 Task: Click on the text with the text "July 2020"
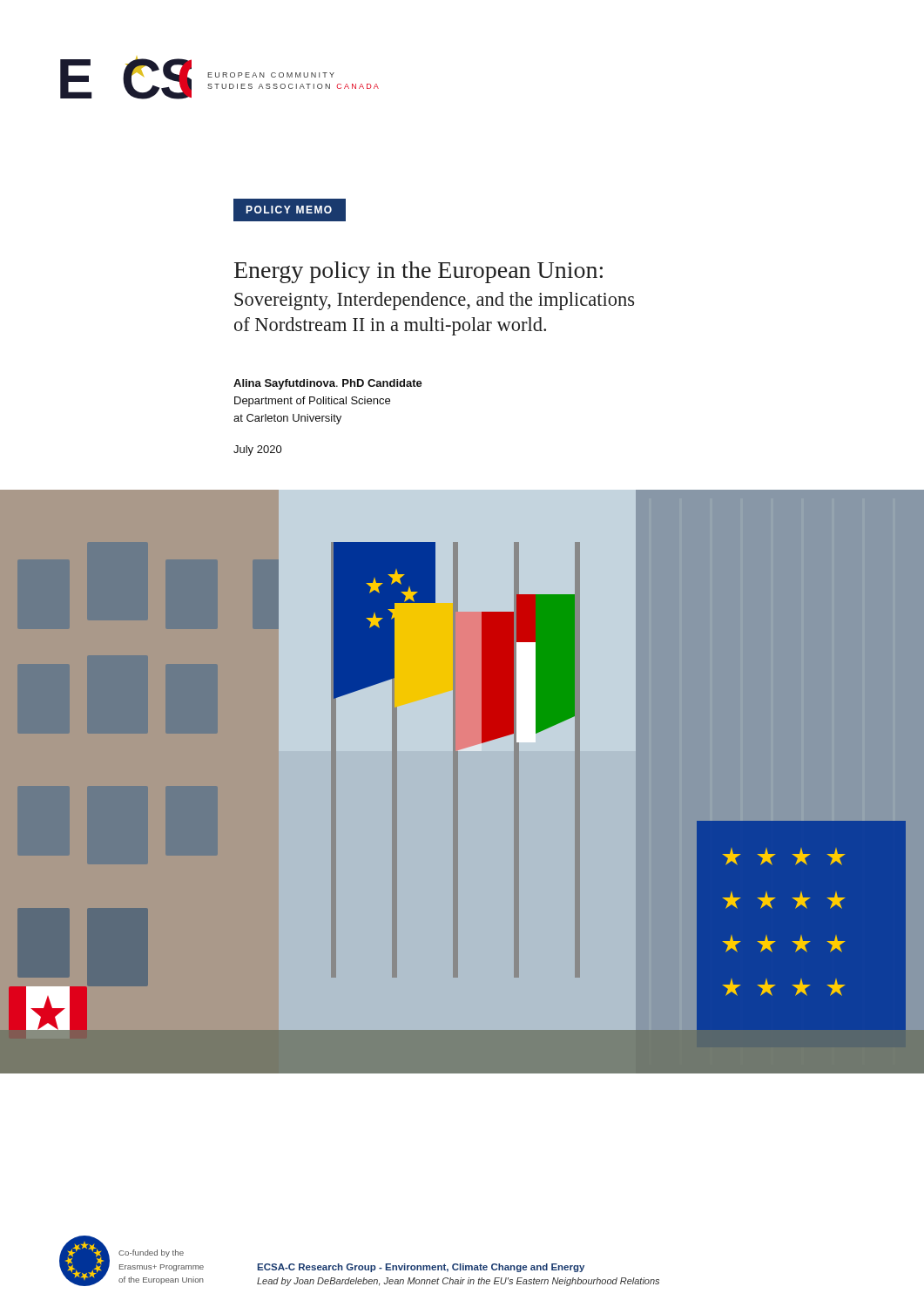(x=258, y=449)
